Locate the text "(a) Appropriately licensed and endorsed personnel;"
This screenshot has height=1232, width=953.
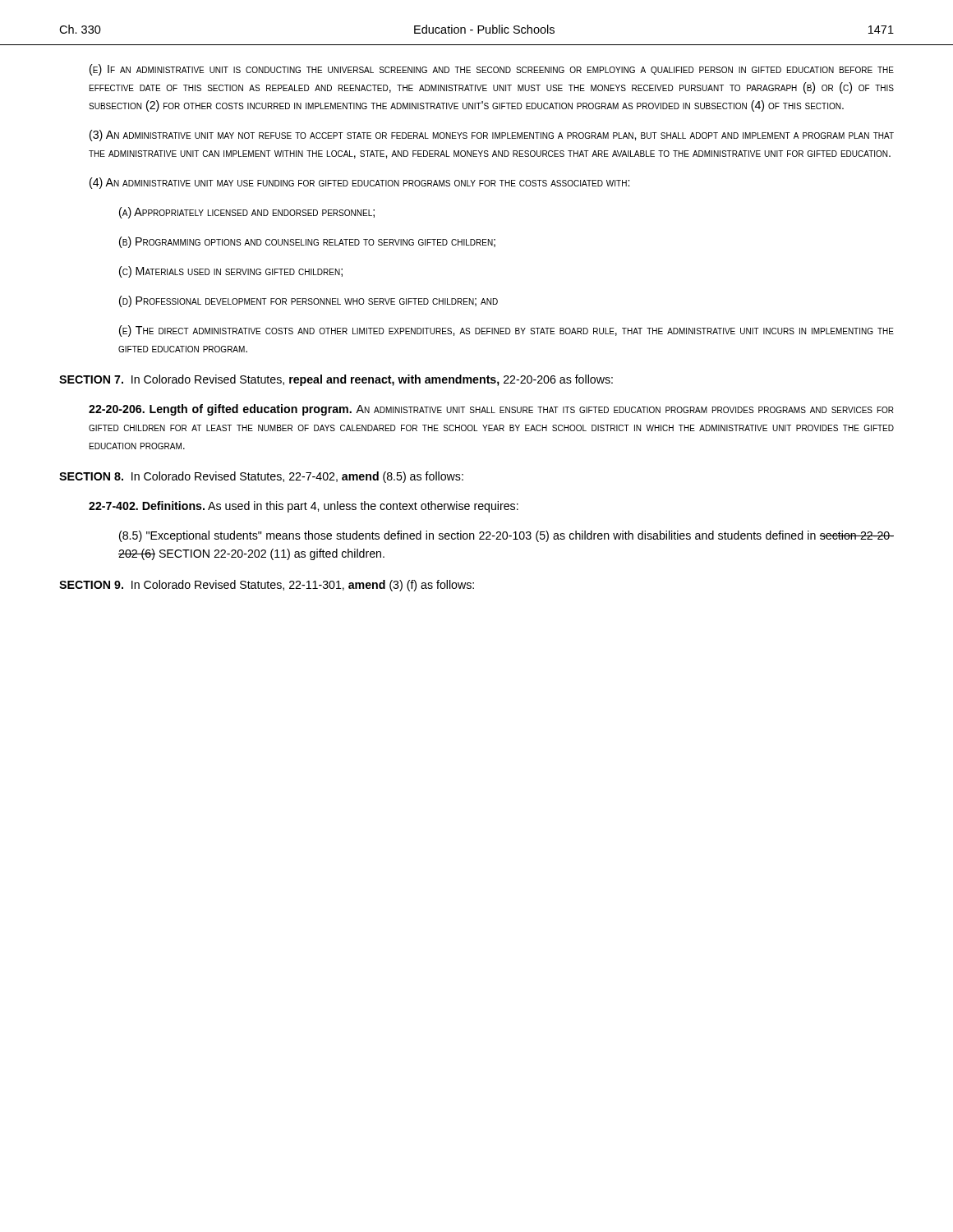(247, 212)
